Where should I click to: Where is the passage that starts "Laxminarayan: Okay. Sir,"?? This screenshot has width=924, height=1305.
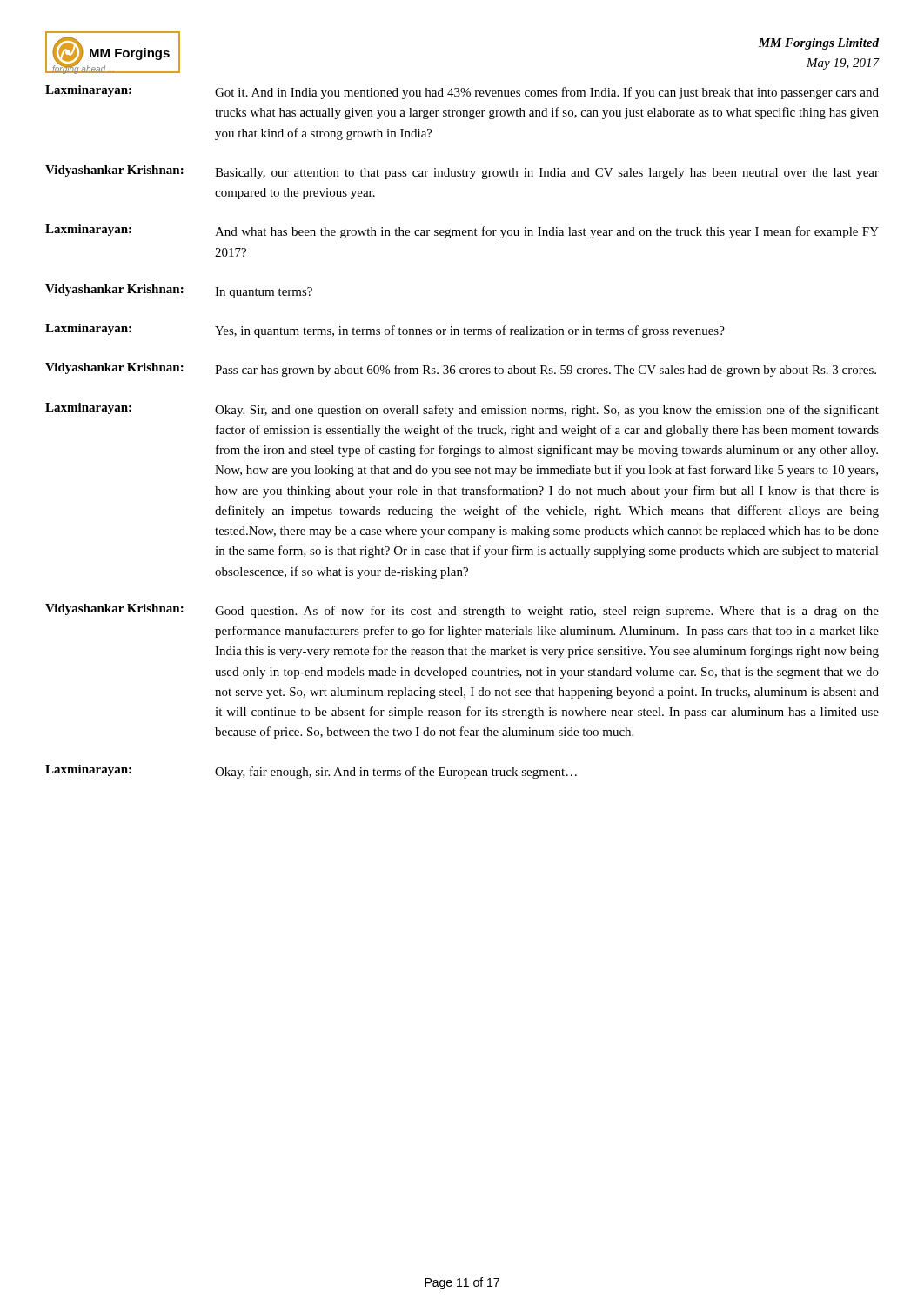tap(462, 491)
